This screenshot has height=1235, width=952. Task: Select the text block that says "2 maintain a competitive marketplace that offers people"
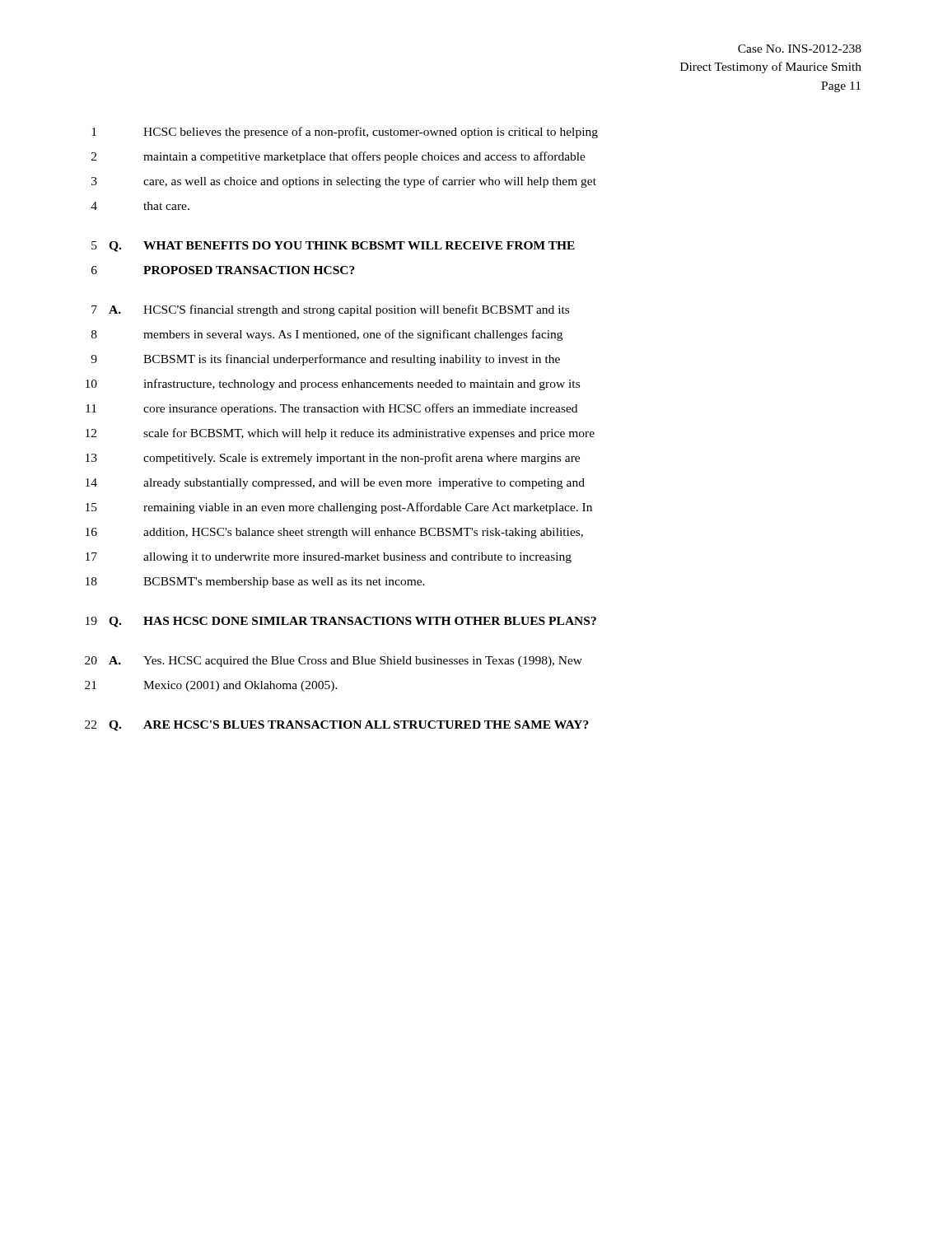coord(464,156)
